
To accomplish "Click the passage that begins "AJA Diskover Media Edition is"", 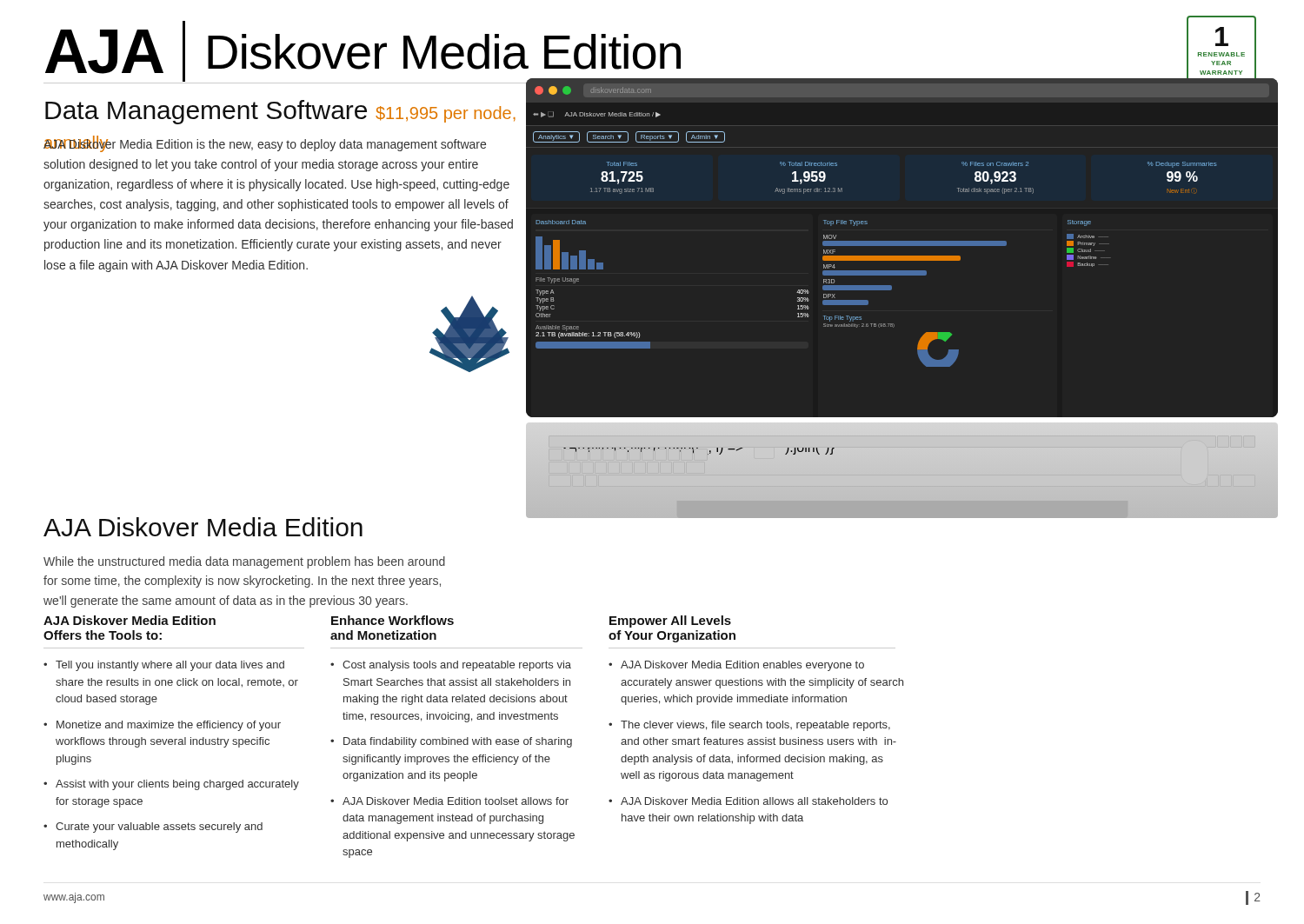I will (x=280, y=205).
